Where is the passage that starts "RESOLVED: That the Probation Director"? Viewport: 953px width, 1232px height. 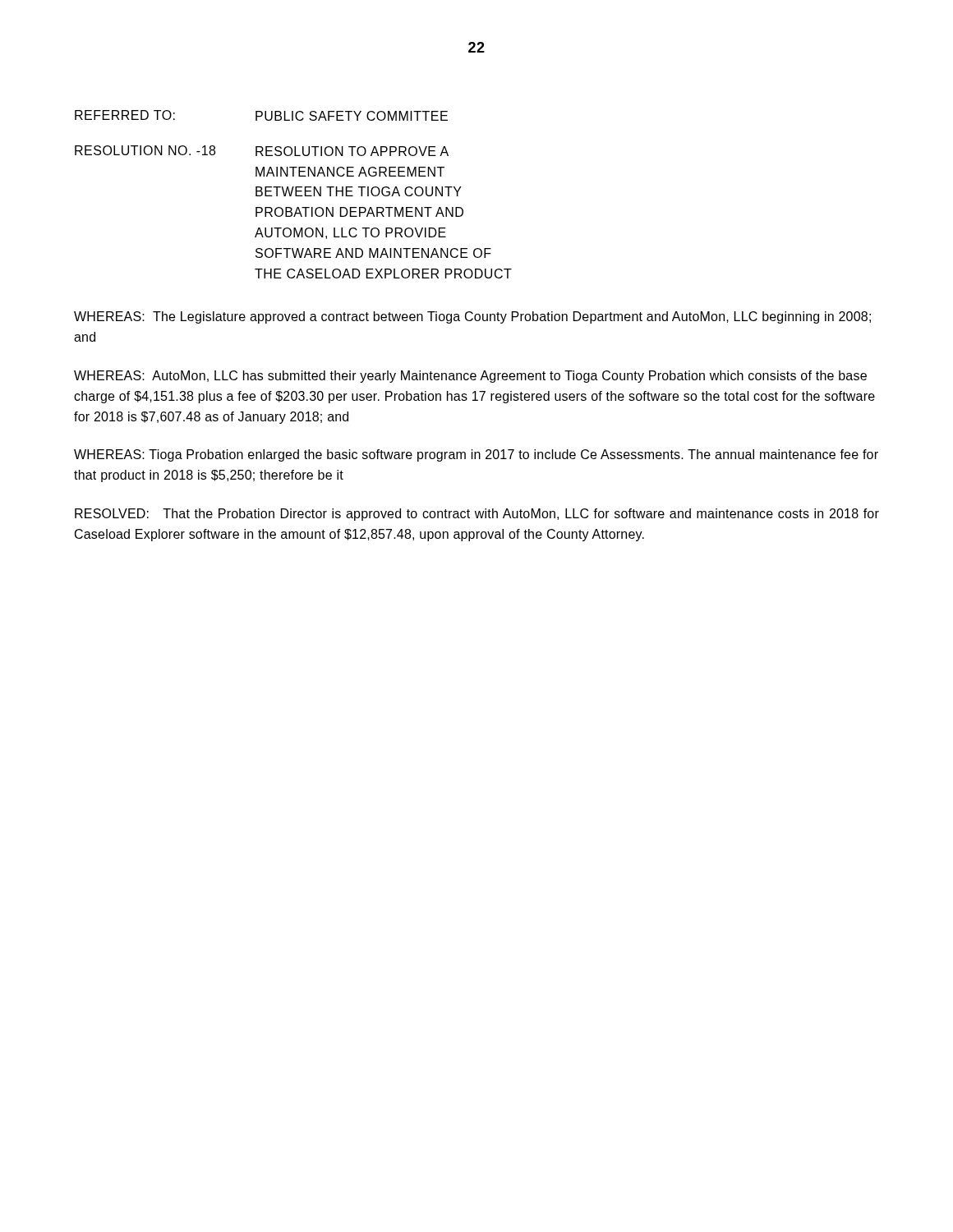(x=476, y=524)
